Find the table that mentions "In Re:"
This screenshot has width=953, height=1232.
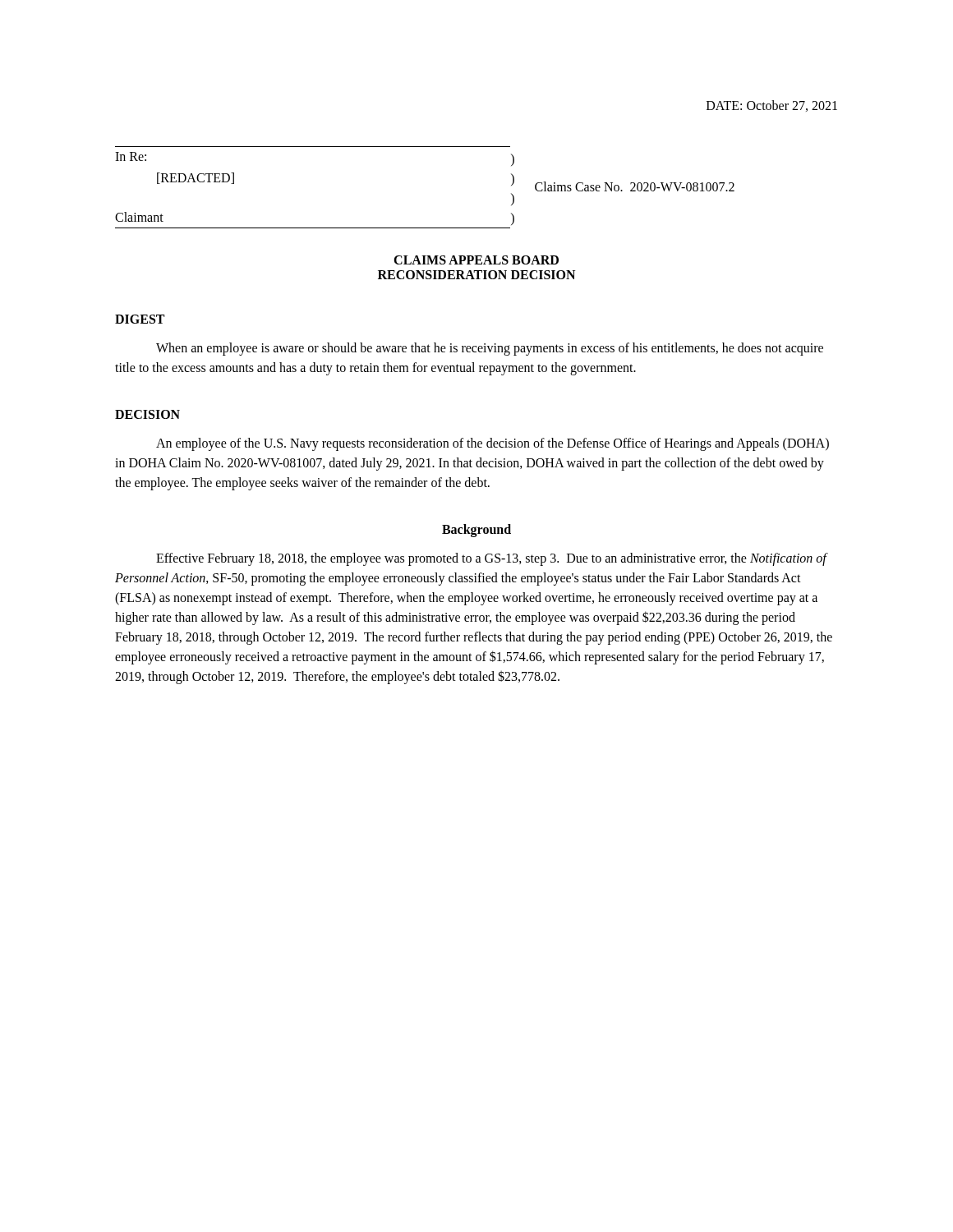476,187
